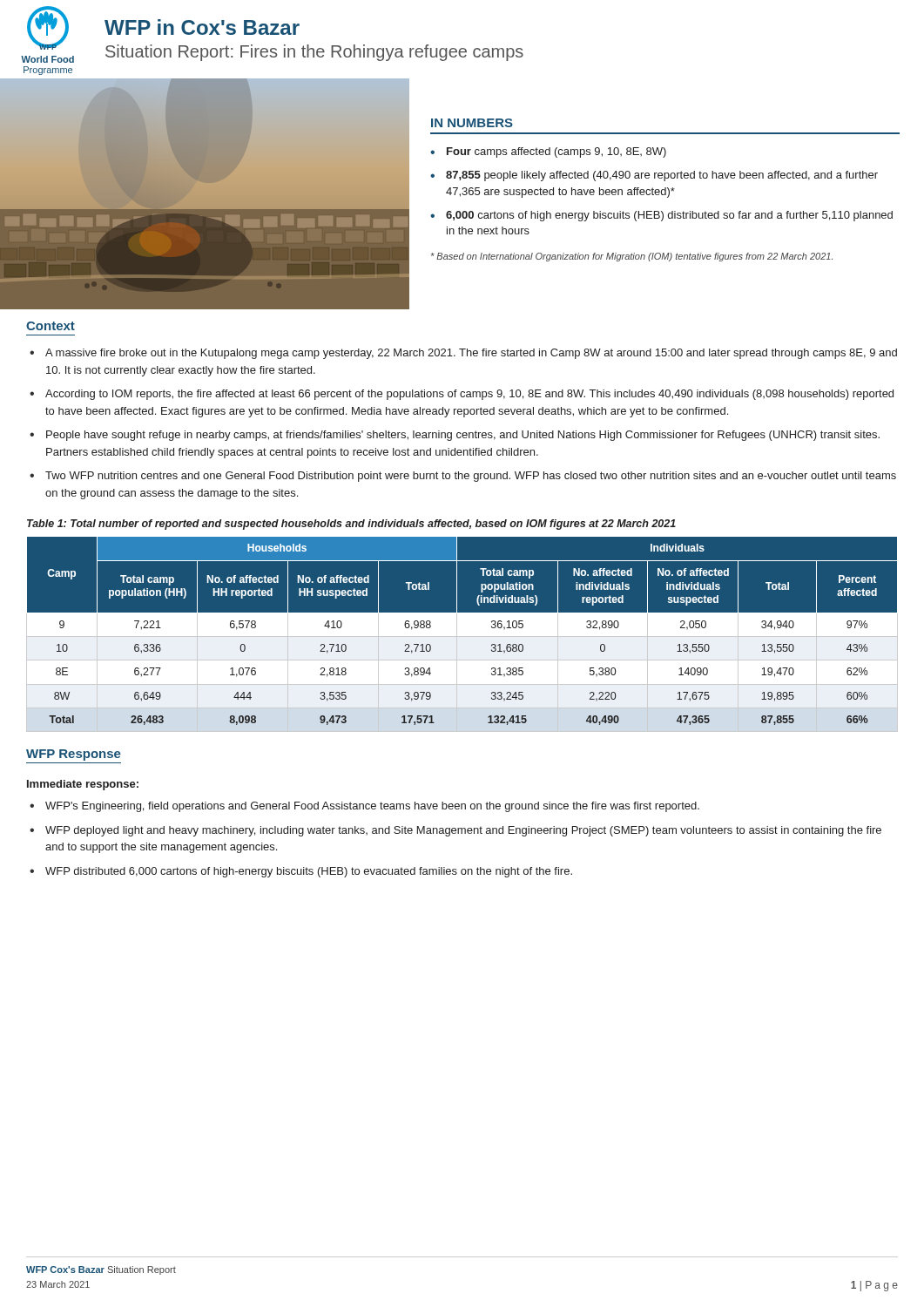The width and height of the screenshot is (924, 1307).
Task: Navigate to the text block starting "Situation Report: Fires in the Rohingya refugee camps"
Action: pos(314,52)
